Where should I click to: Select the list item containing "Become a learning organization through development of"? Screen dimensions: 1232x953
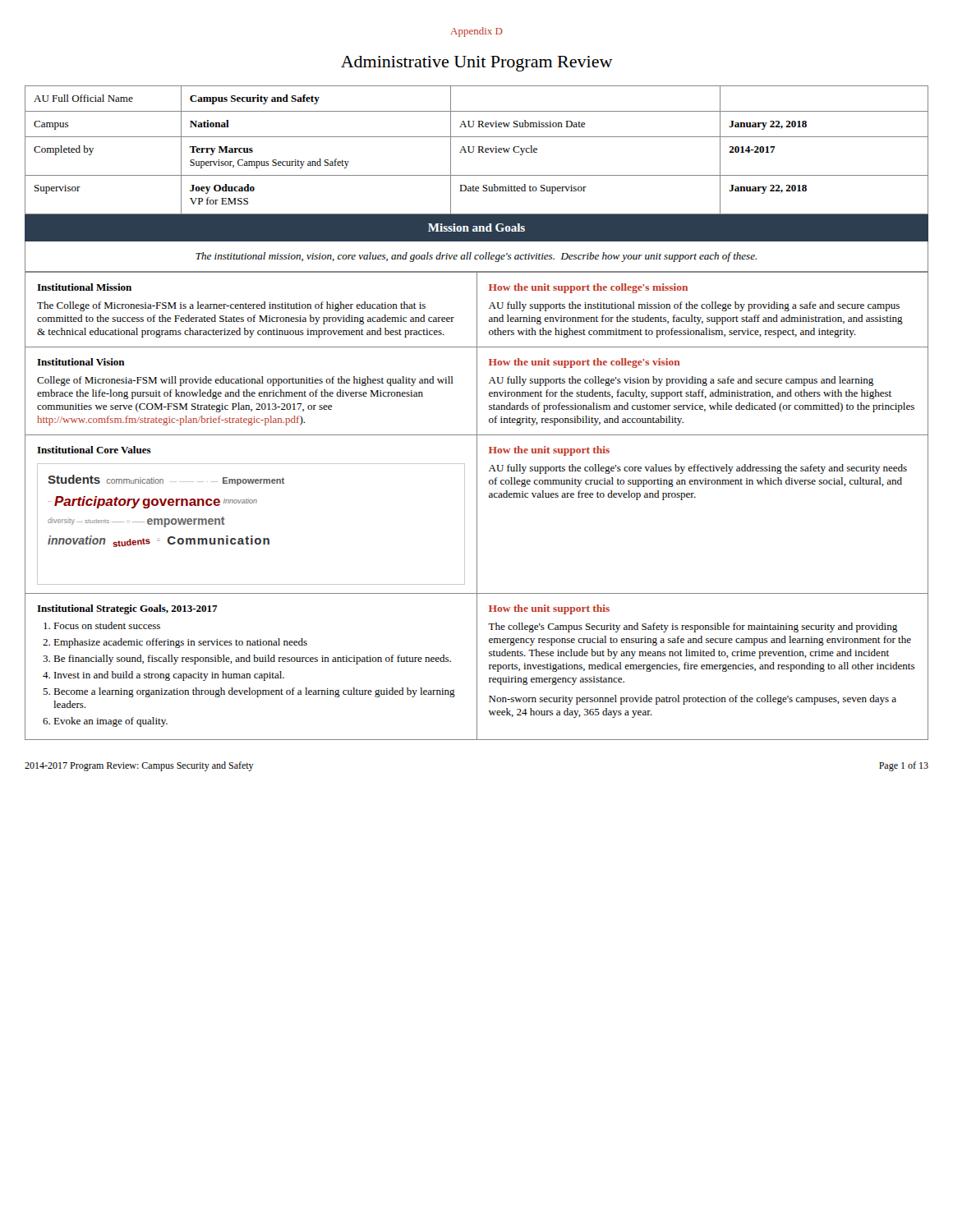[254, 698]
